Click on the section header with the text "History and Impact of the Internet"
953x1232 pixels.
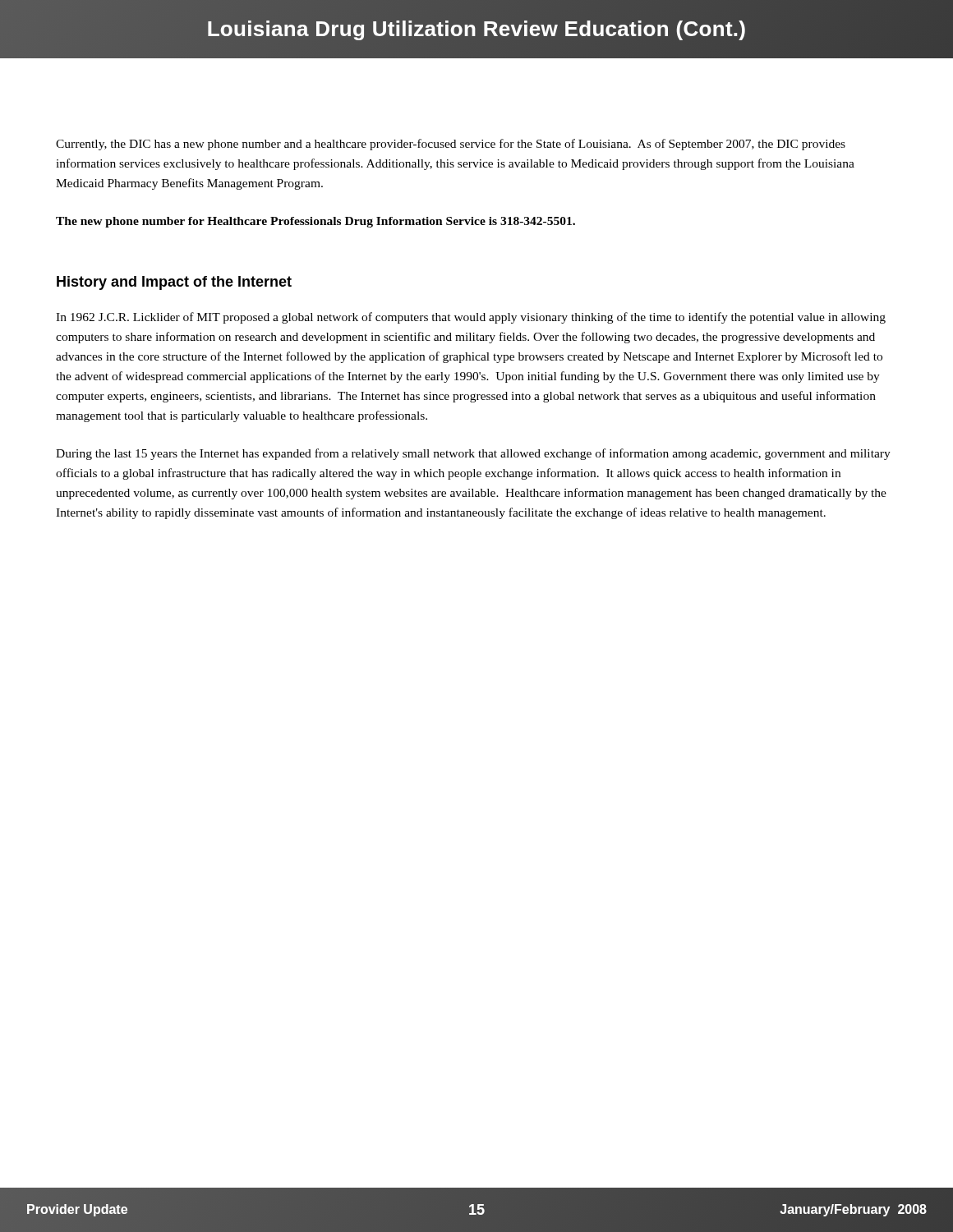click(x=174, y=282)
